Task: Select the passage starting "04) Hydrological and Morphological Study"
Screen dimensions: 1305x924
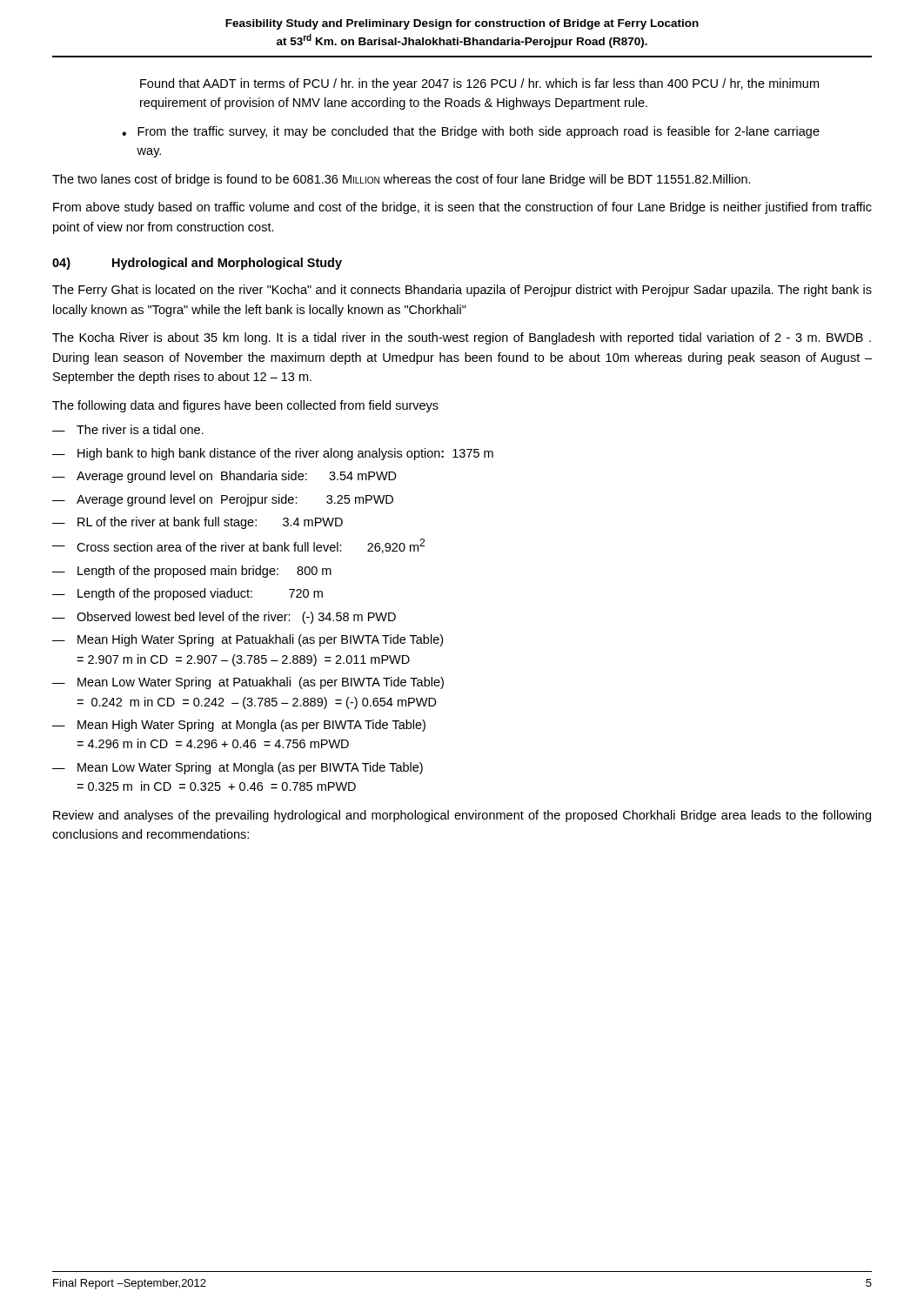Action: coord(197,263)
